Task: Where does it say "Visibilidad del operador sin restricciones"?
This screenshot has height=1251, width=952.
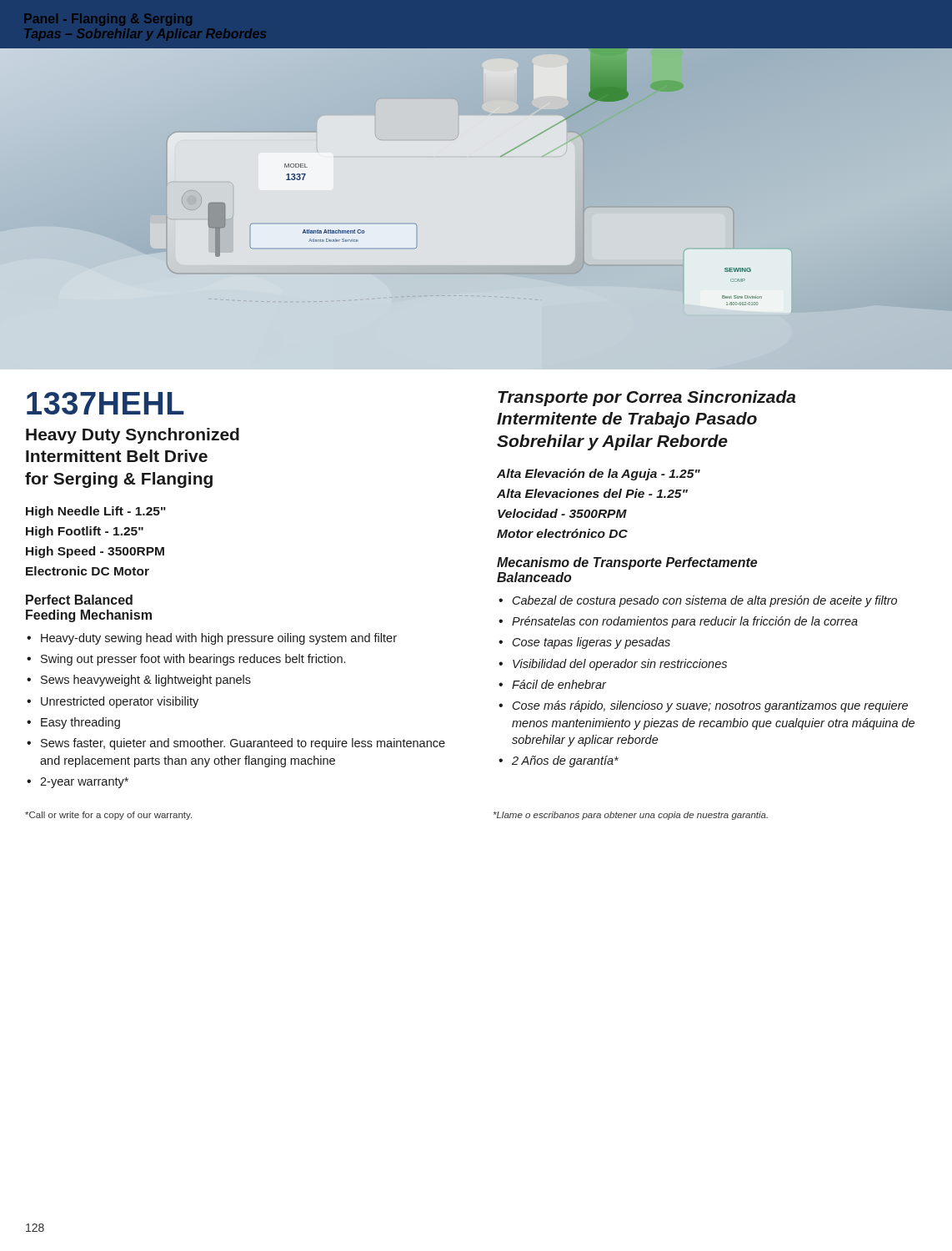Action: coord(620,664)
